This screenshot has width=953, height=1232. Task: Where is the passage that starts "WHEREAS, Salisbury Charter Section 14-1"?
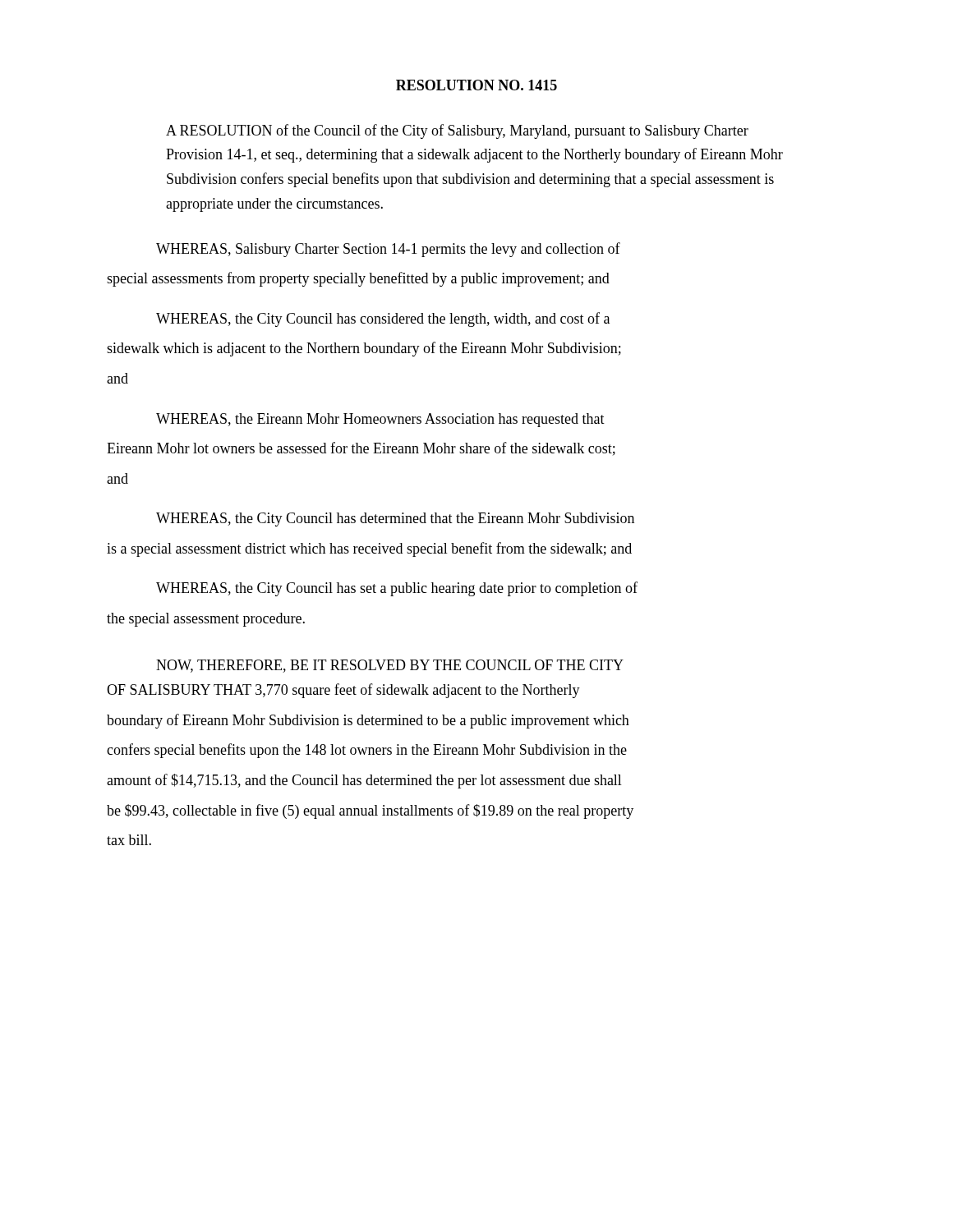[x=388, y=248]
